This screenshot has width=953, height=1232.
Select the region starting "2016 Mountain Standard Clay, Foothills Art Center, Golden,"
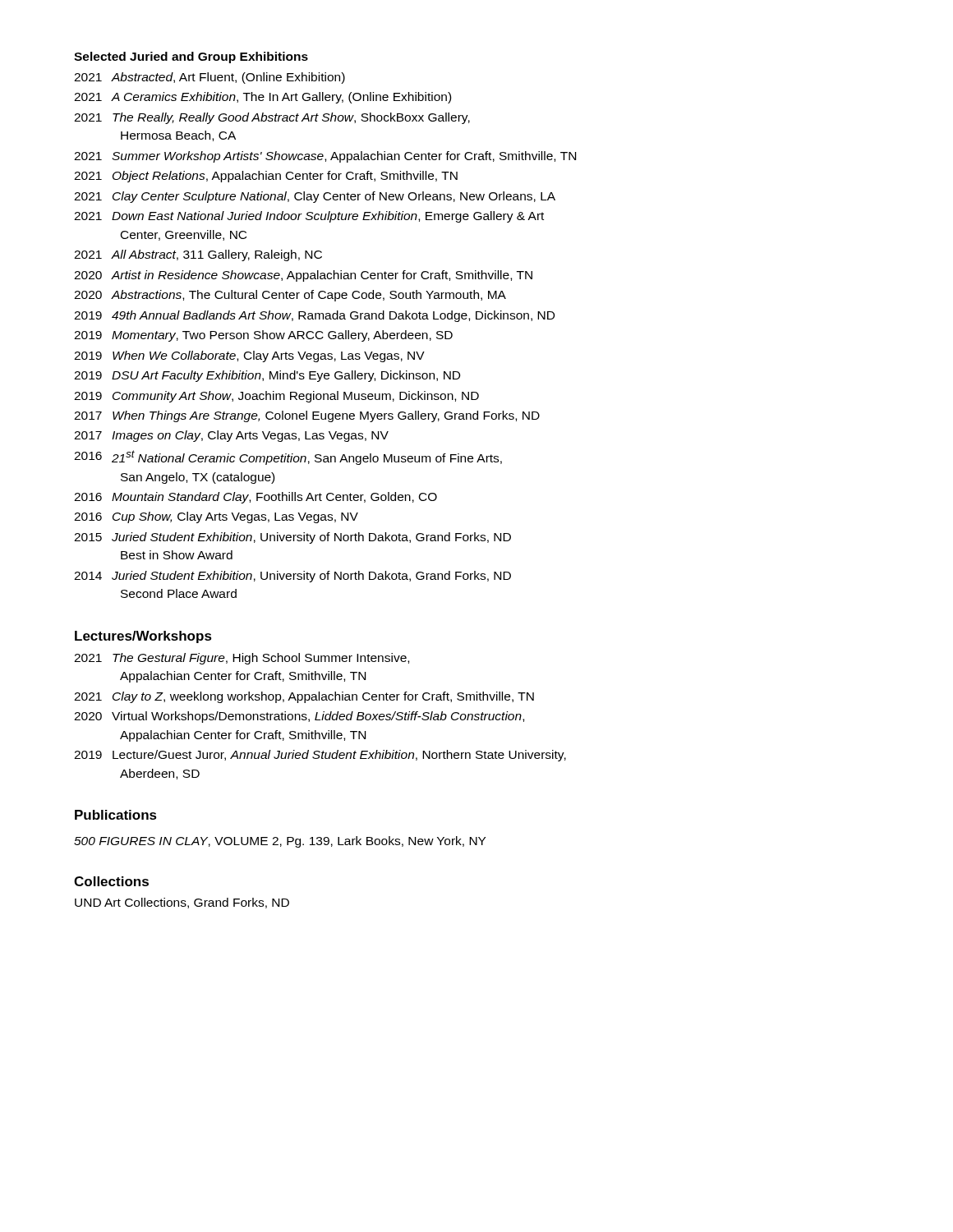tap(256, 498)
